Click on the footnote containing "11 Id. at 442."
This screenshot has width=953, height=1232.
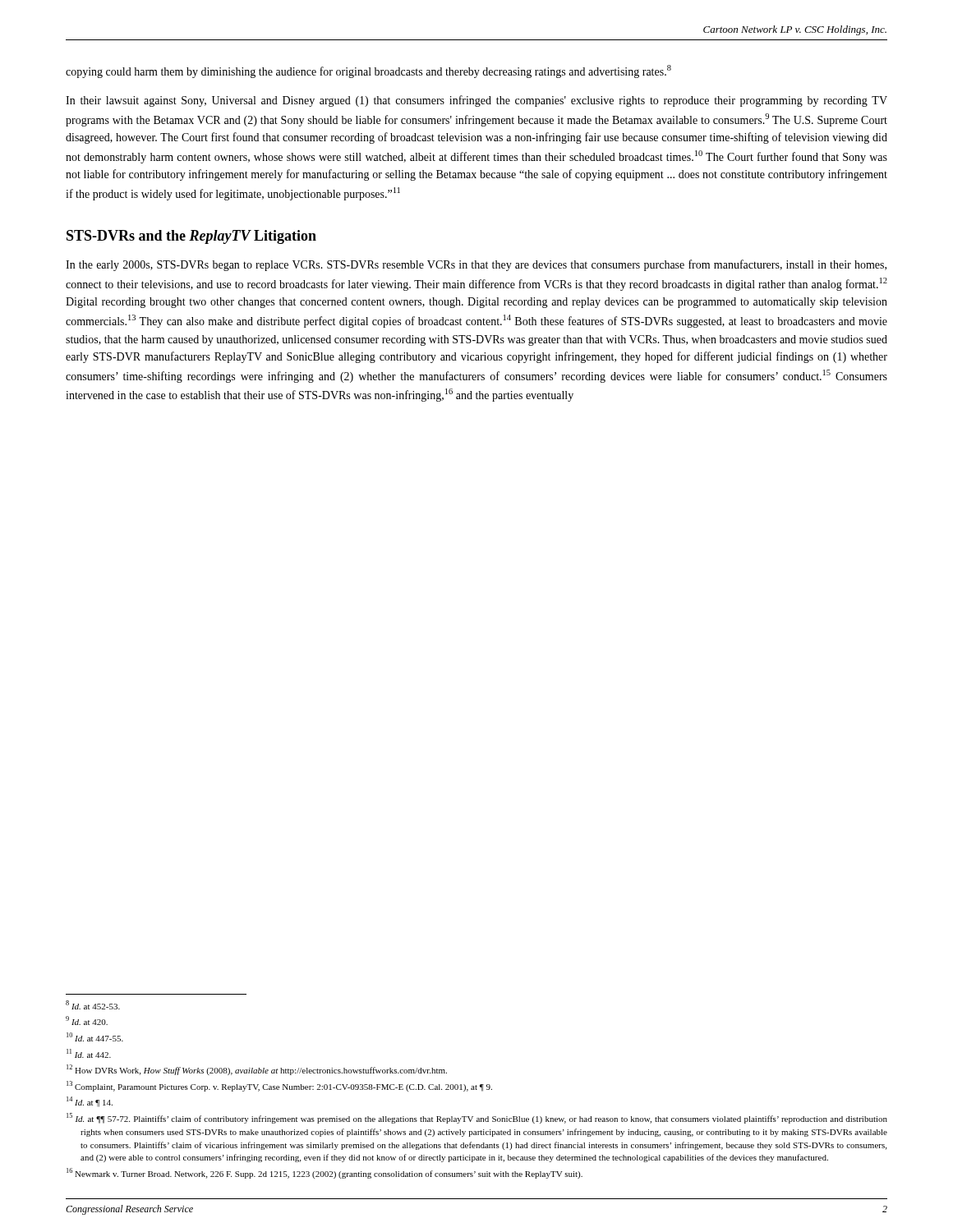point(88,1053)
